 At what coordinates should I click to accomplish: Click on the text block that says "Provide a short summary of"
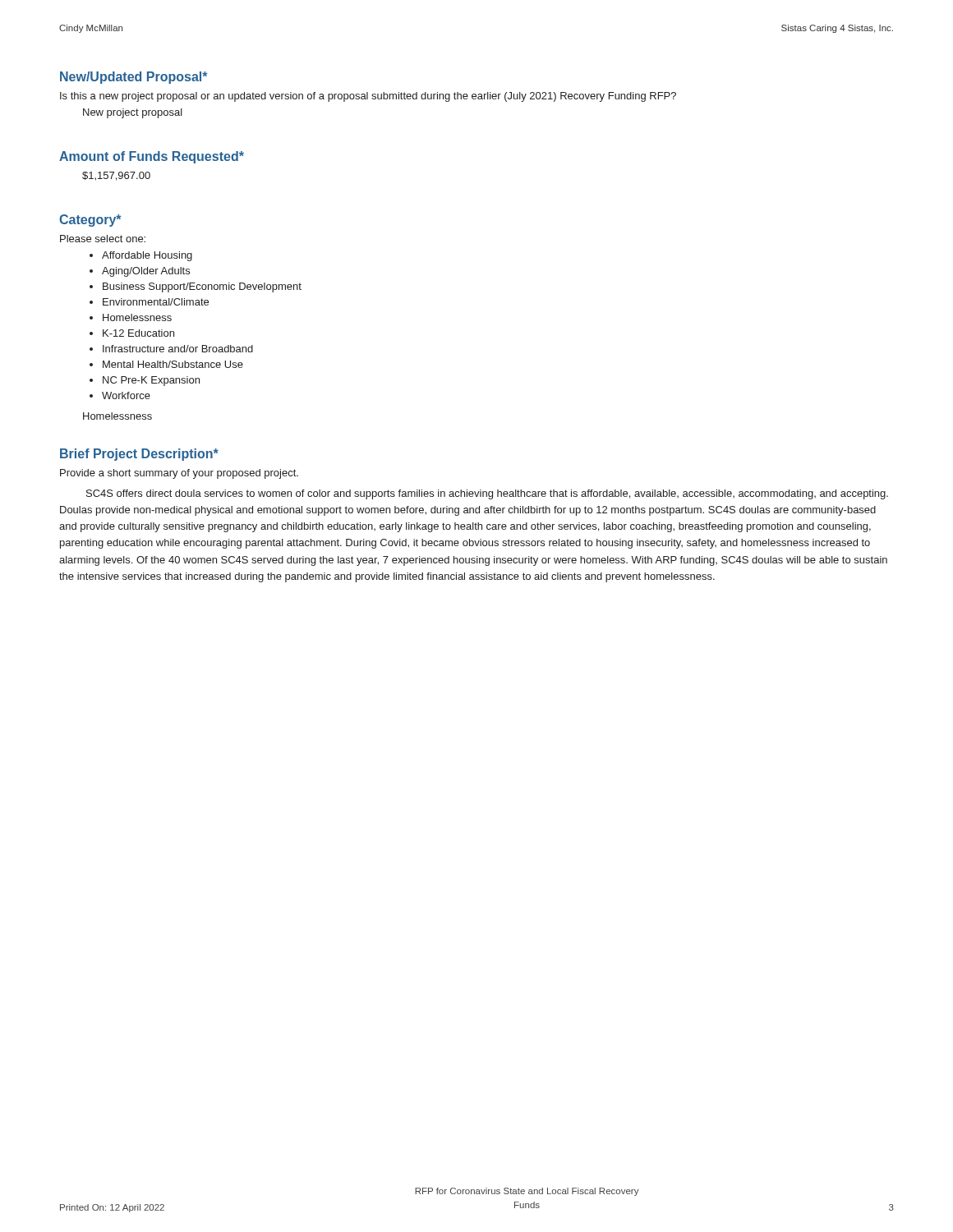coord(179,473)
